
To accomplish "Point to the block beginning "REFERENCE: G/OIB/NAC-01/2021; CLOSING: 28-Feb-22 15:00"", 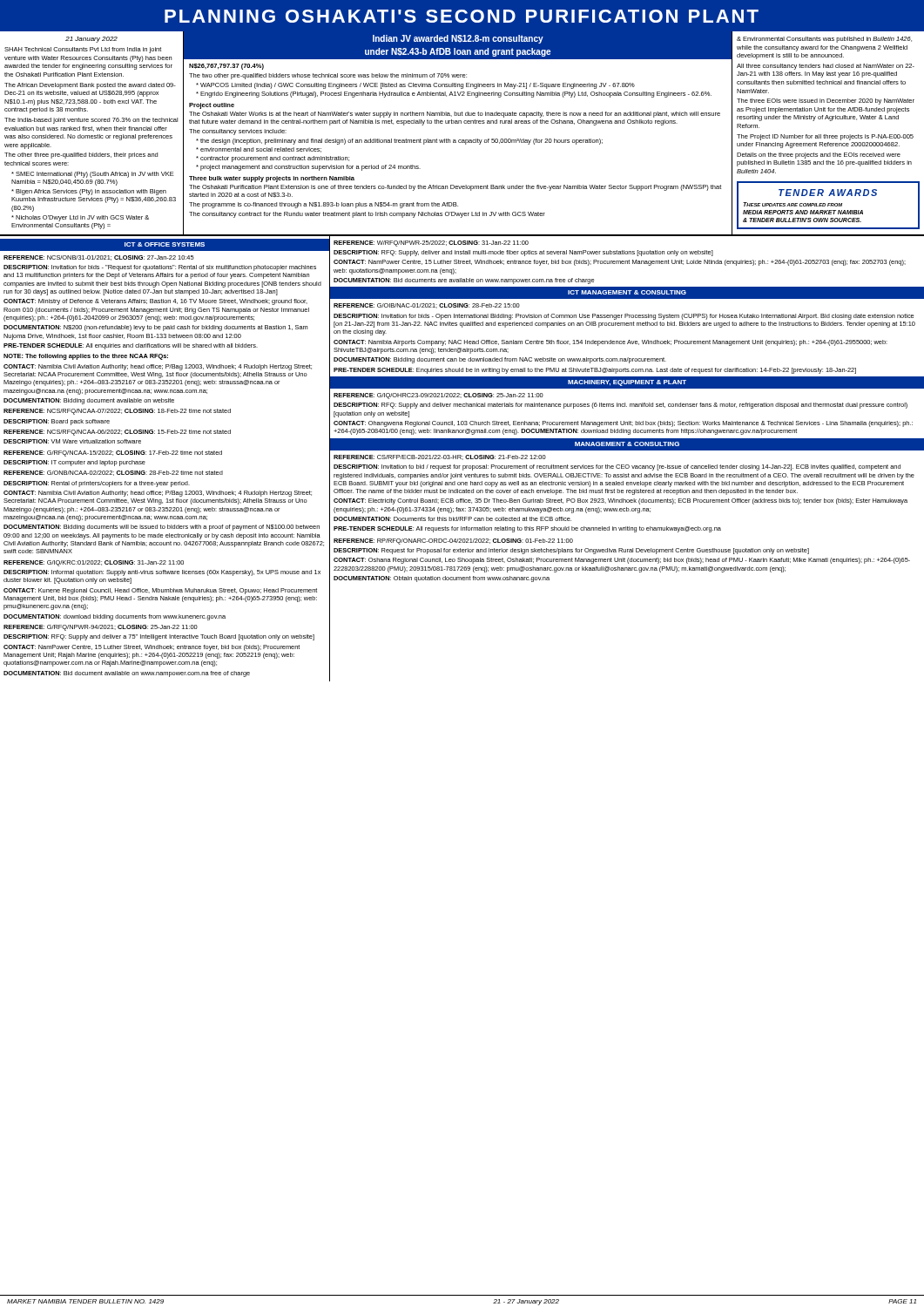I will pos(627,338).
